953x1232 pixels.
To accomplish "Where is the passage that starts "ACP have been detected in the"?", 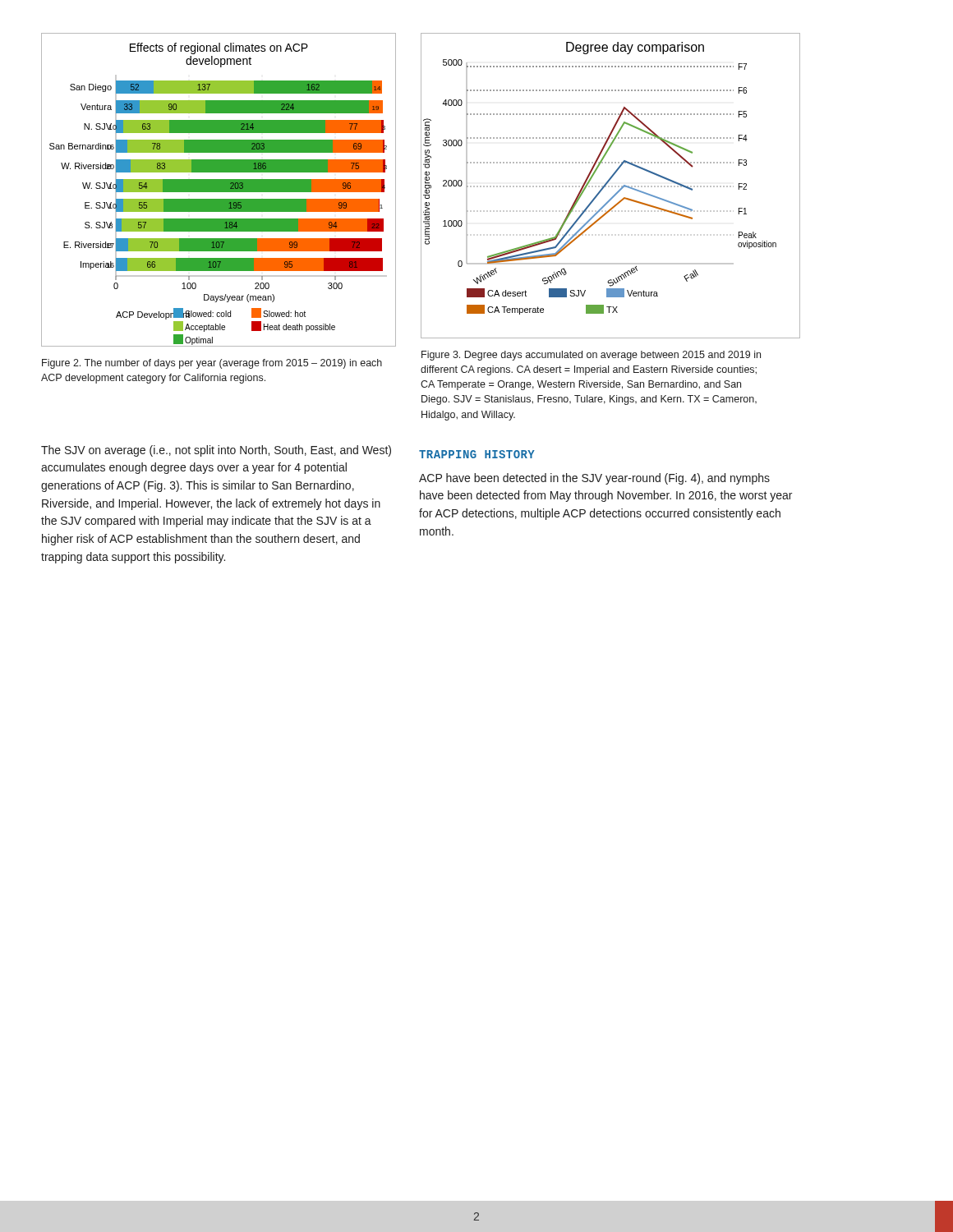I will pos(606,504).
